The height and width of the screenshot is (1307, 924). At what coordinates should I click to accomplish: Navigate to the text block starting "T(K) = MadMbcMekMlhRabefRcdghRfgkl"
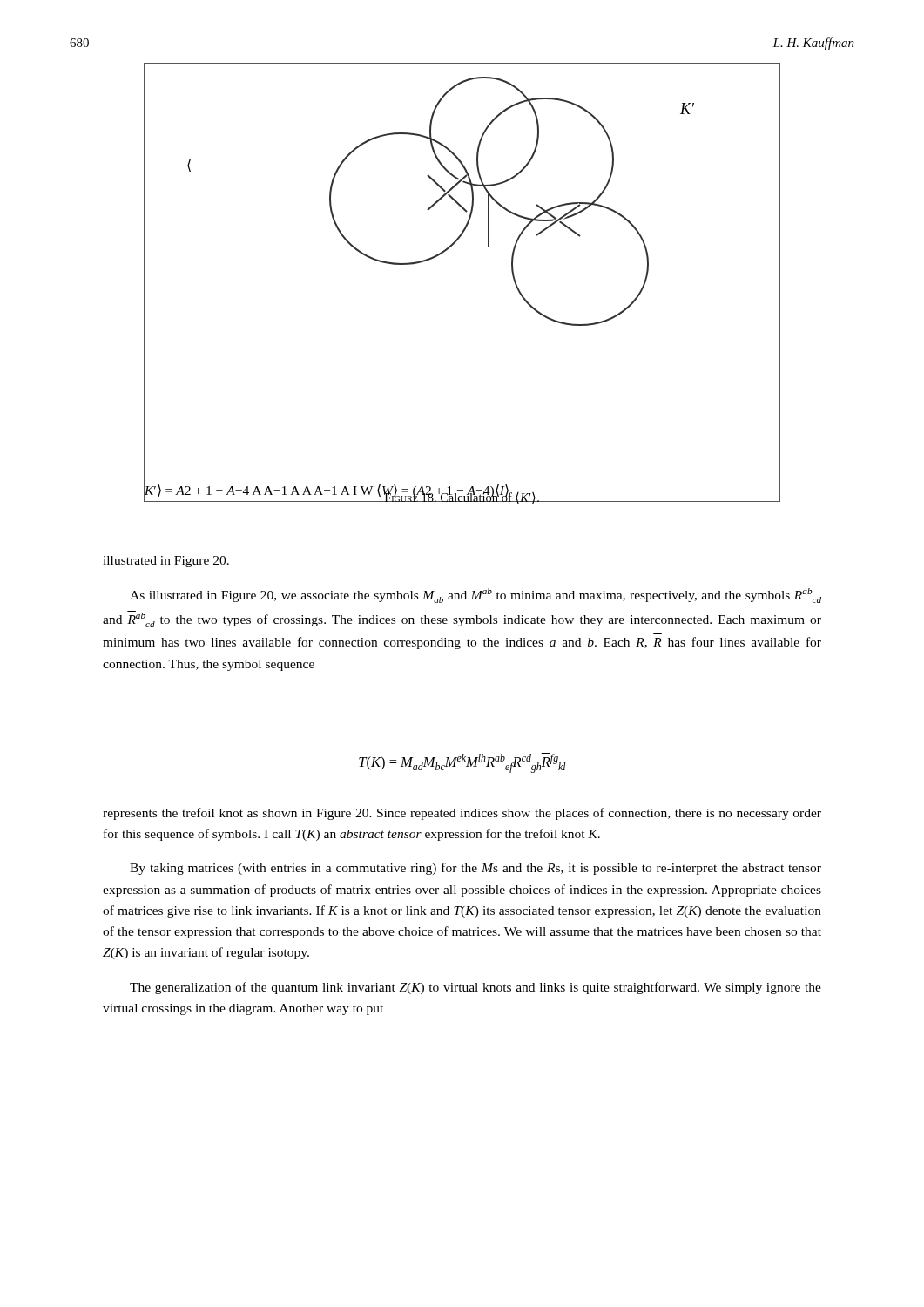point(462,762)
